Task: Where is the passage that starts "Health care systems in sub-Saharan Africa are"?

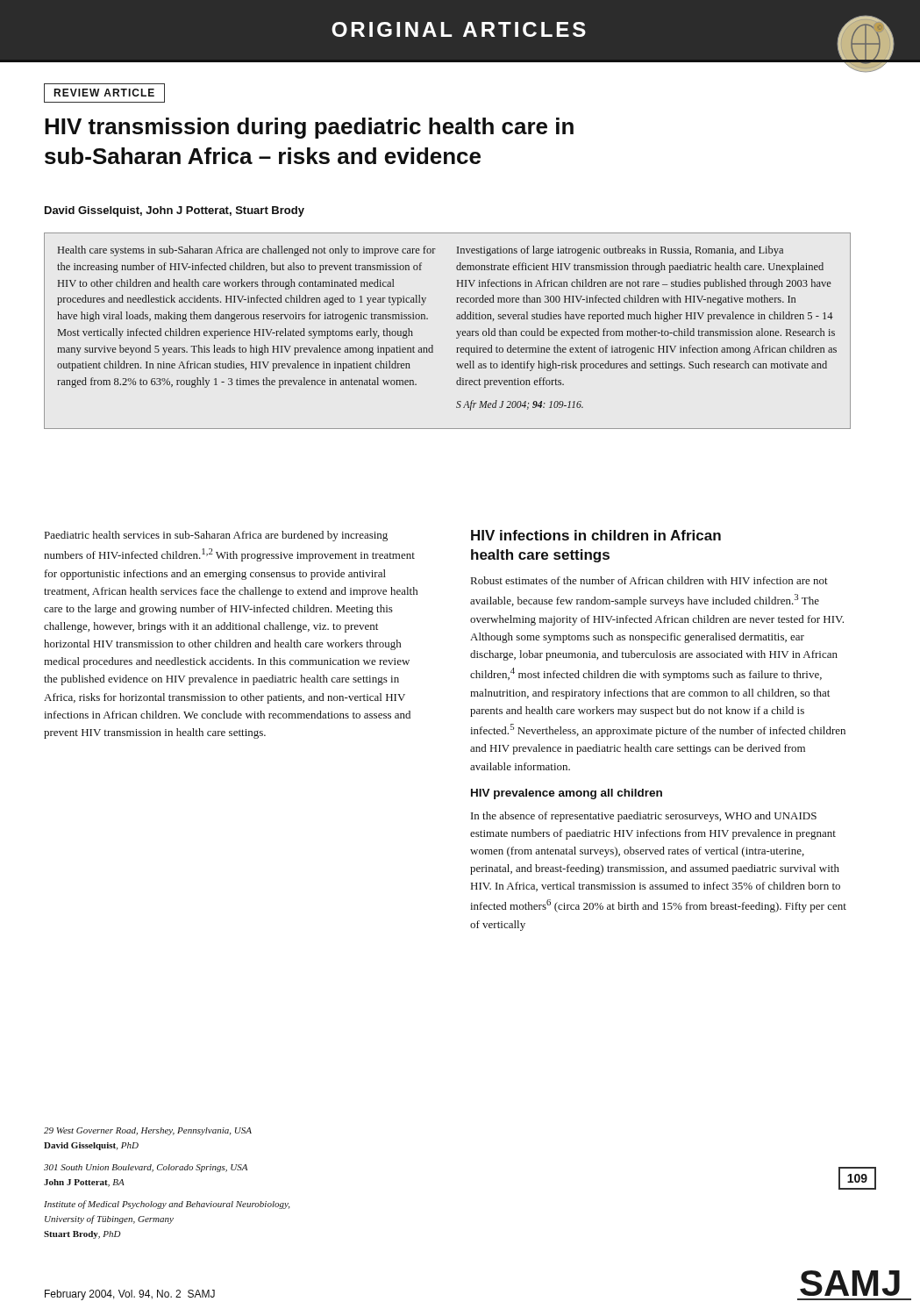Action: 447,331
